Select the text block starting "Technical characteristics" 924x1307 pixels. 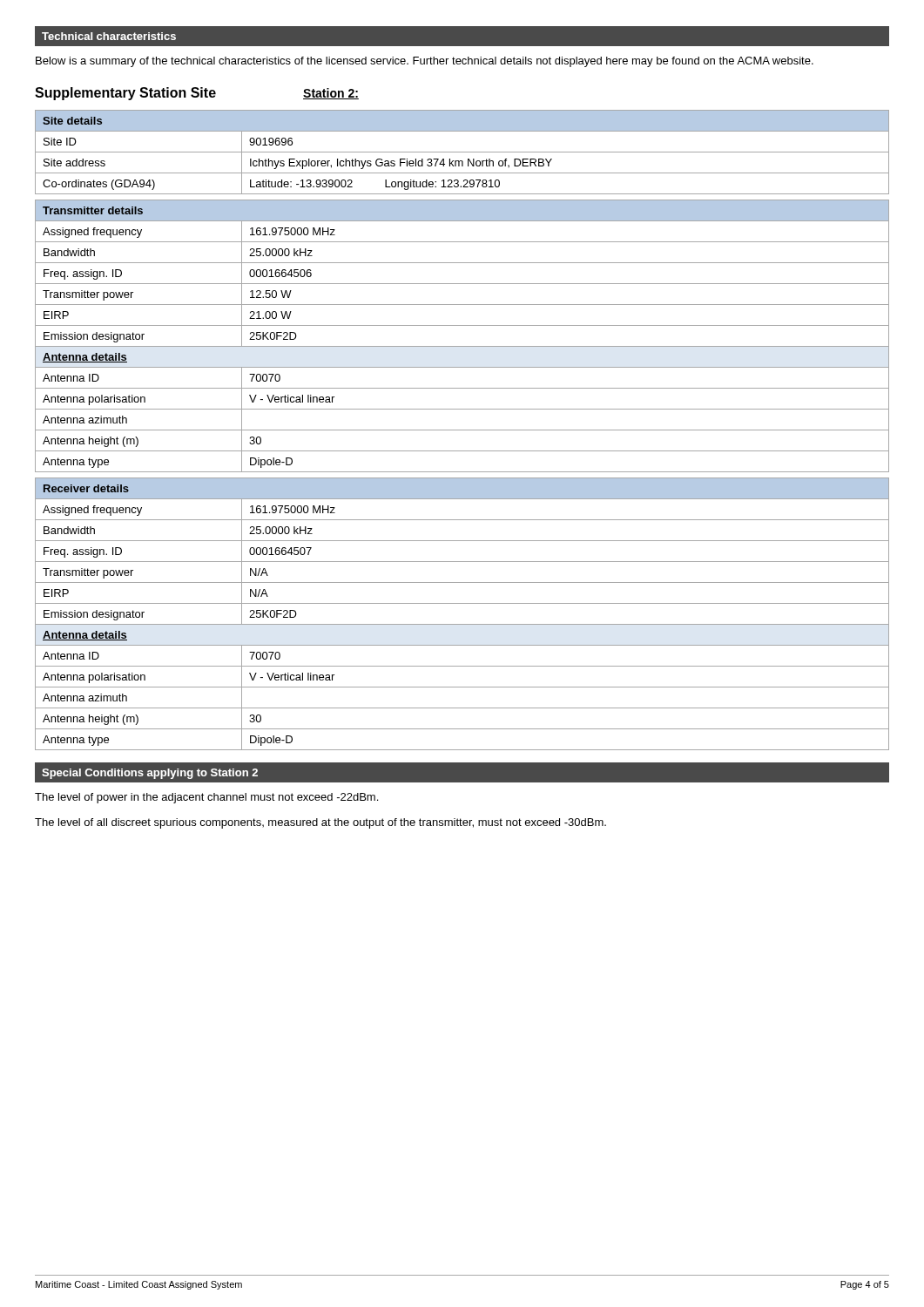pyautogui.click(x=109, y=36)
